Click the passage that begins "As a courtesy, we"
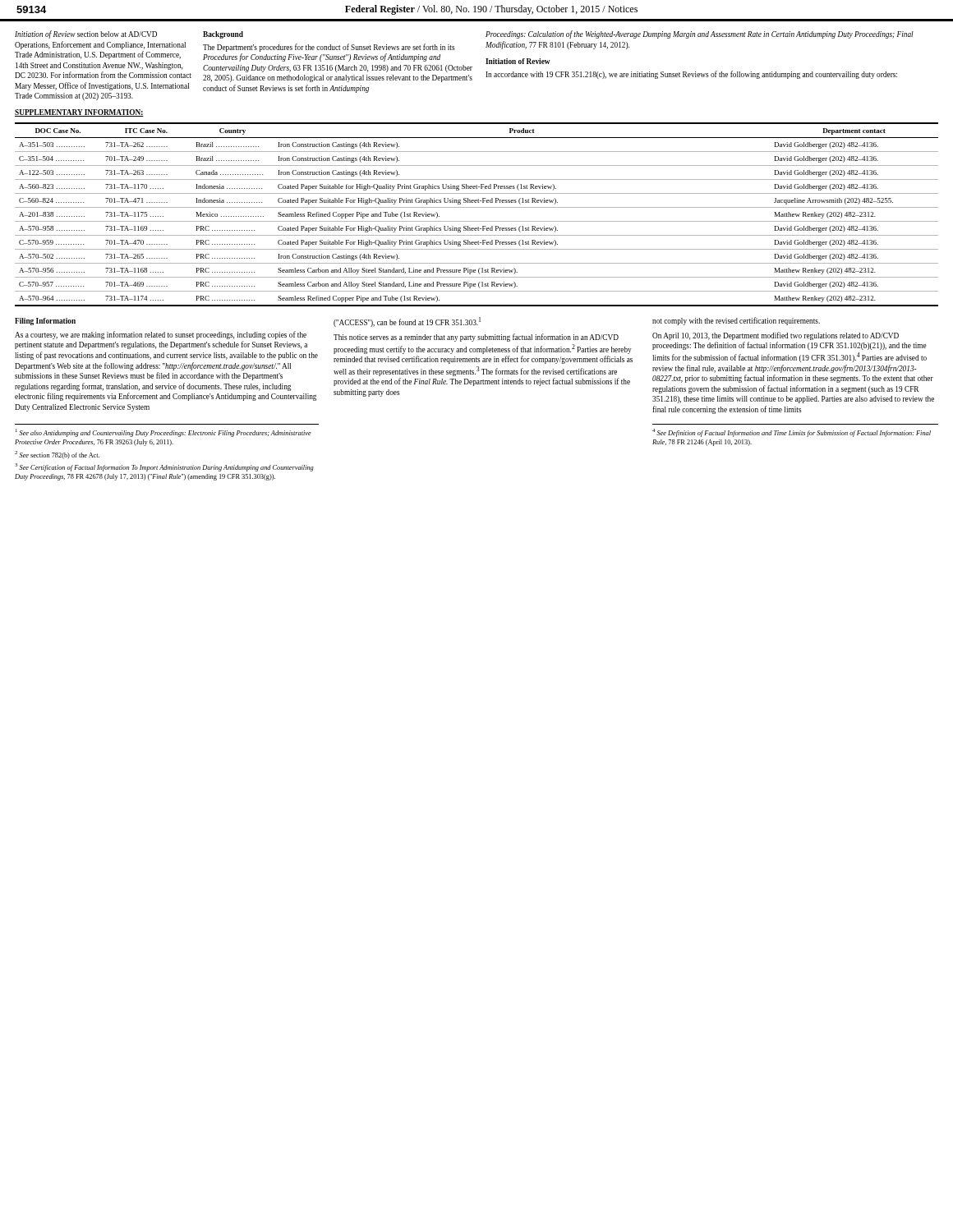Viewport: 953px width, 1232px height. [167, 371]
